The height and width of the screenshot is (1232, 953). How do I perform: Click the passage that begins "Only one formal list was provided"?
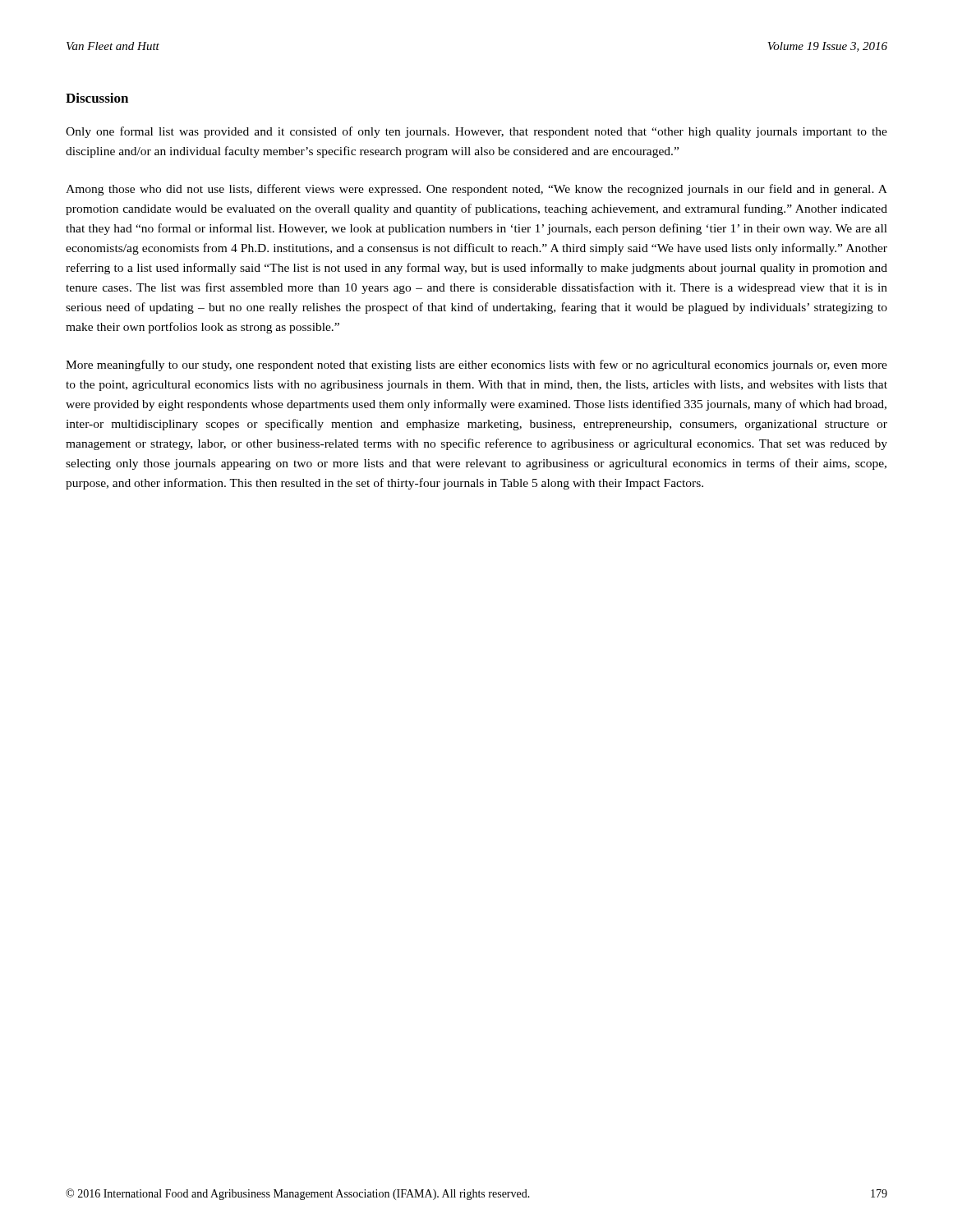(x=476, y=141)
